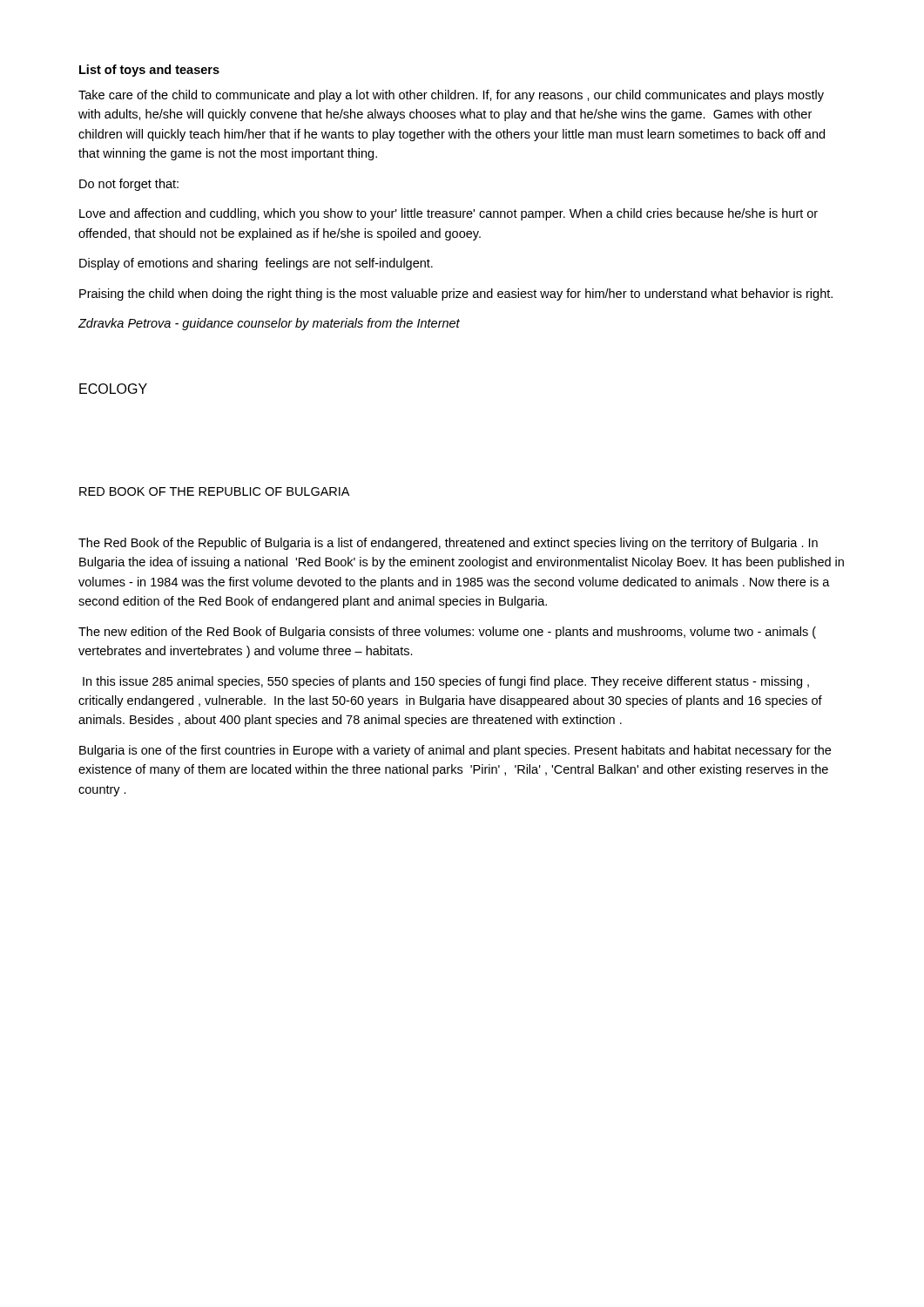924x1307 pixels.
Task: Navigate to the passage starting "Take care of the child to communicate"
Action: click(452, 124)
